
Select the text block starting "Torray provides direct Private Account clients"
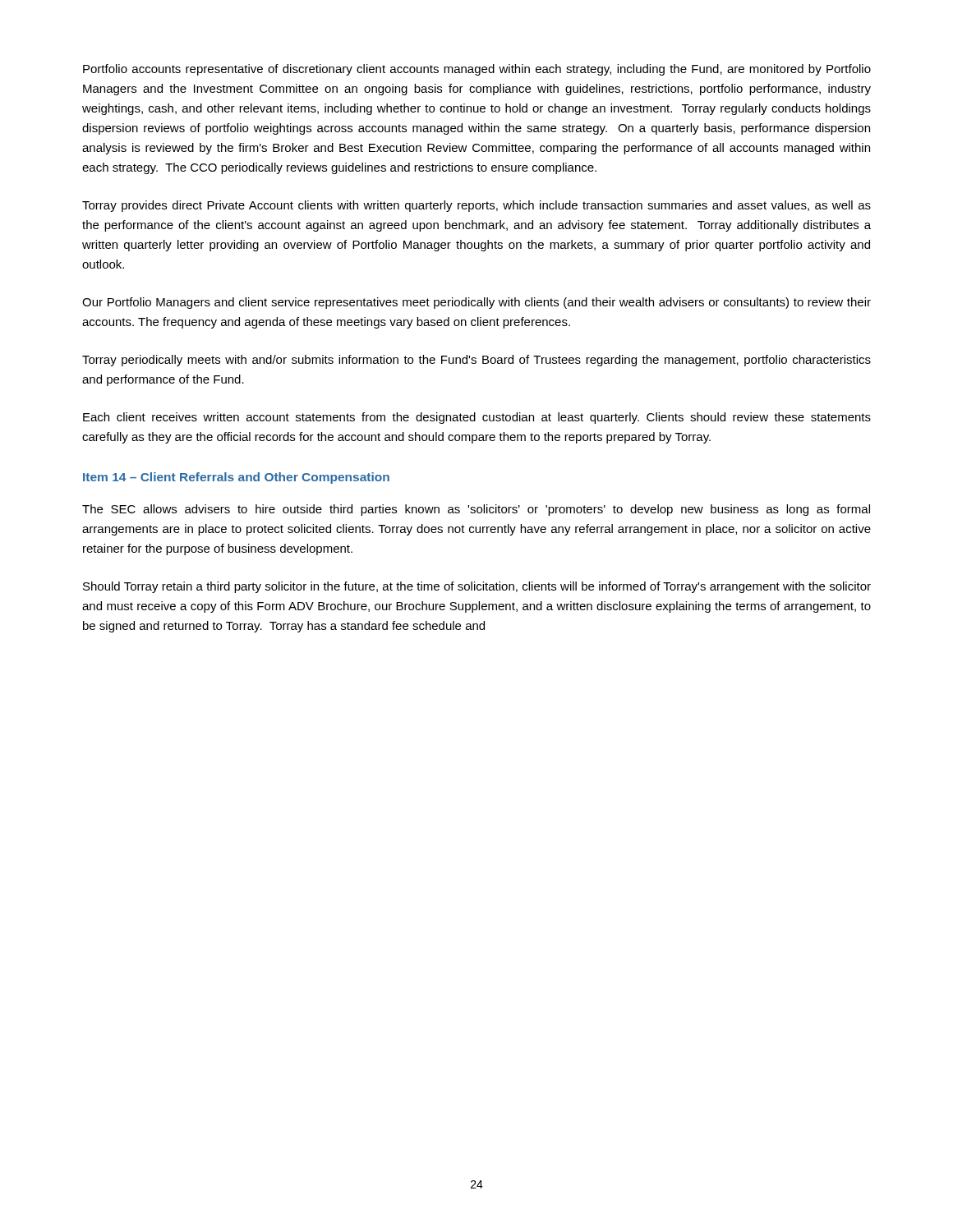coord(476,235)
